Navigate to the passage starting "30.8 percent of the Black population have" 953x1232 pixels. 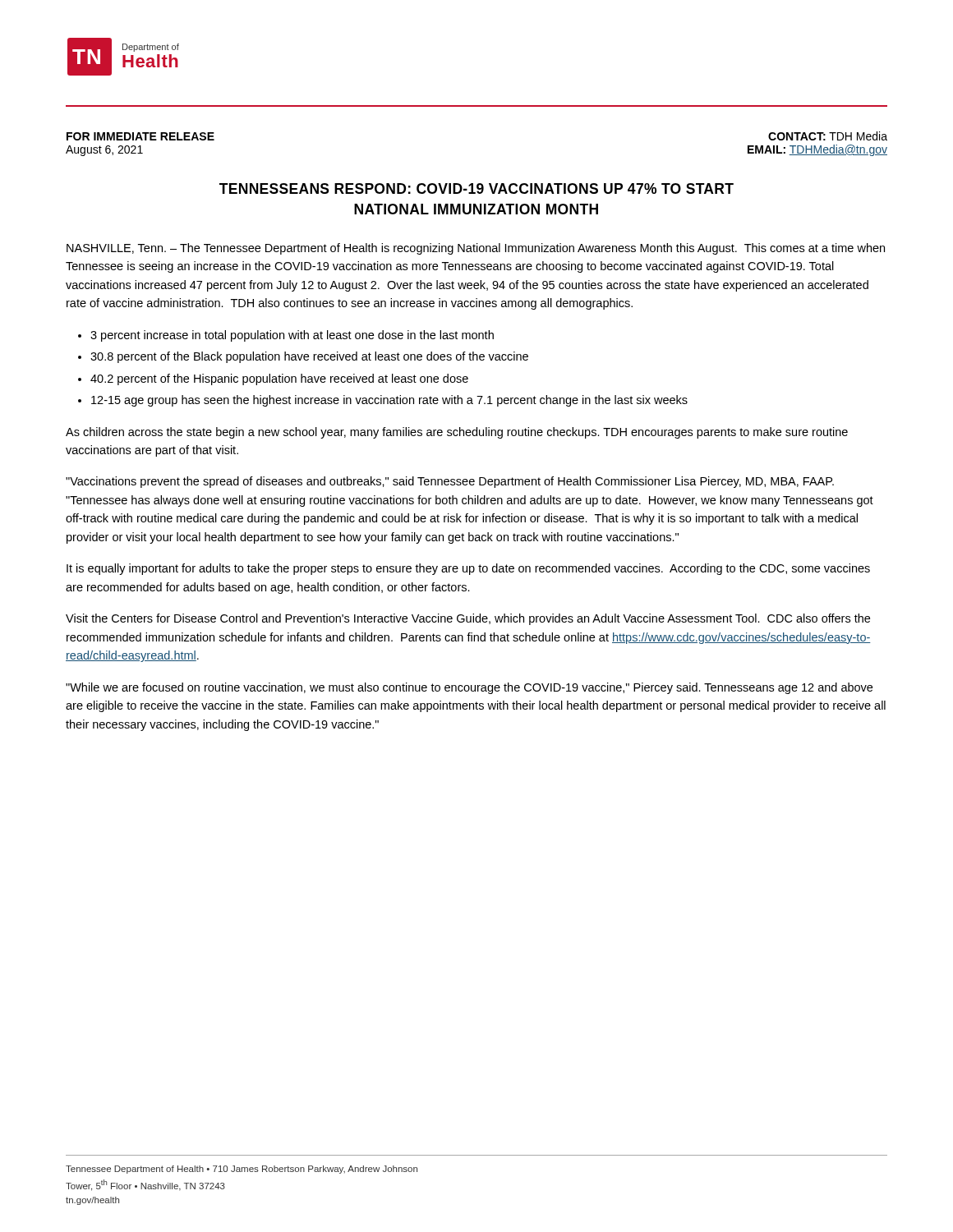[310, 357]
